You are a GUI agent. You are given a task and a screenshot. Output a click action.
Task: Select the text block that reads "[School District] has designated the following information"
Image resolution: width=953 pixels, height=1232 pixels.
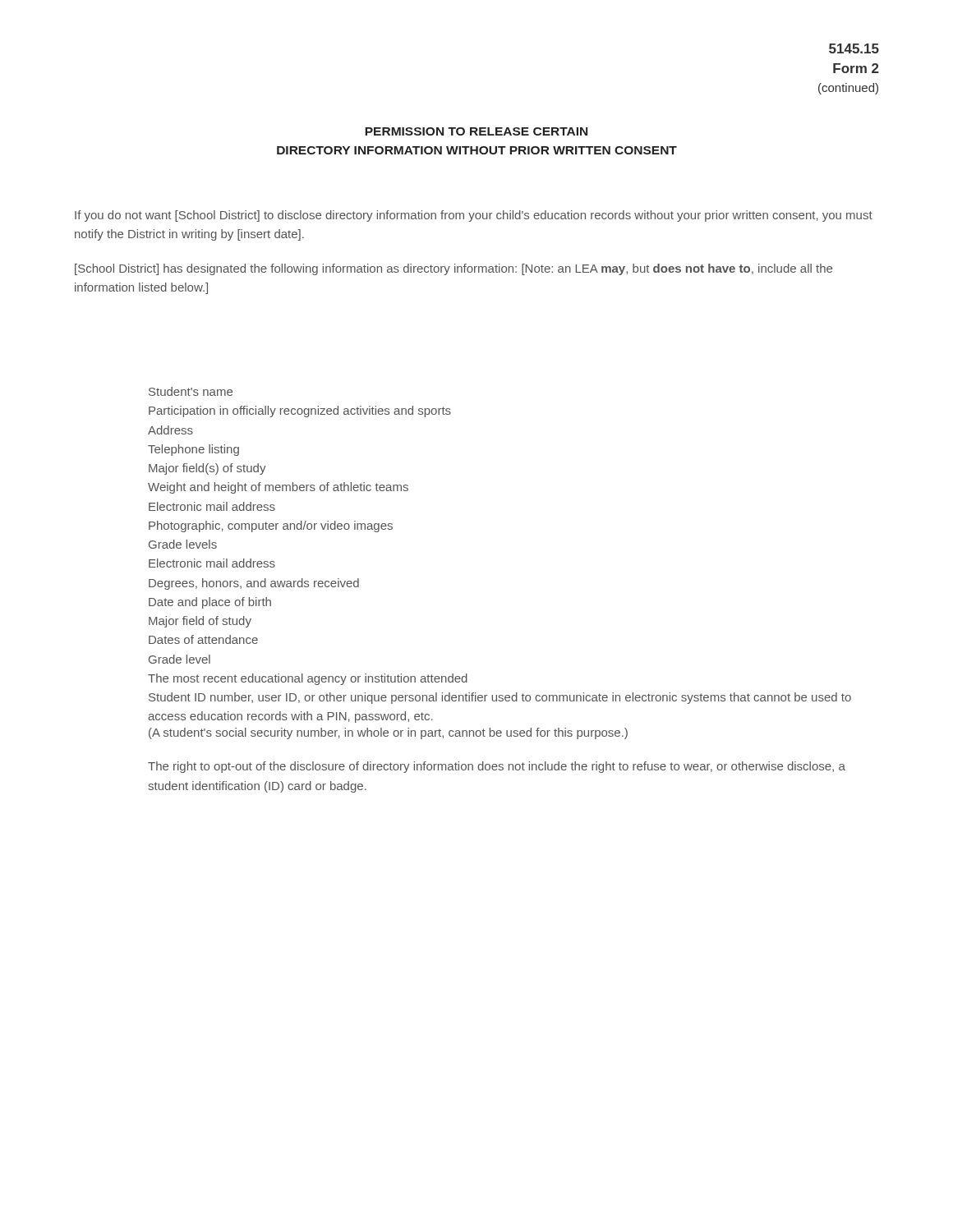453,277
